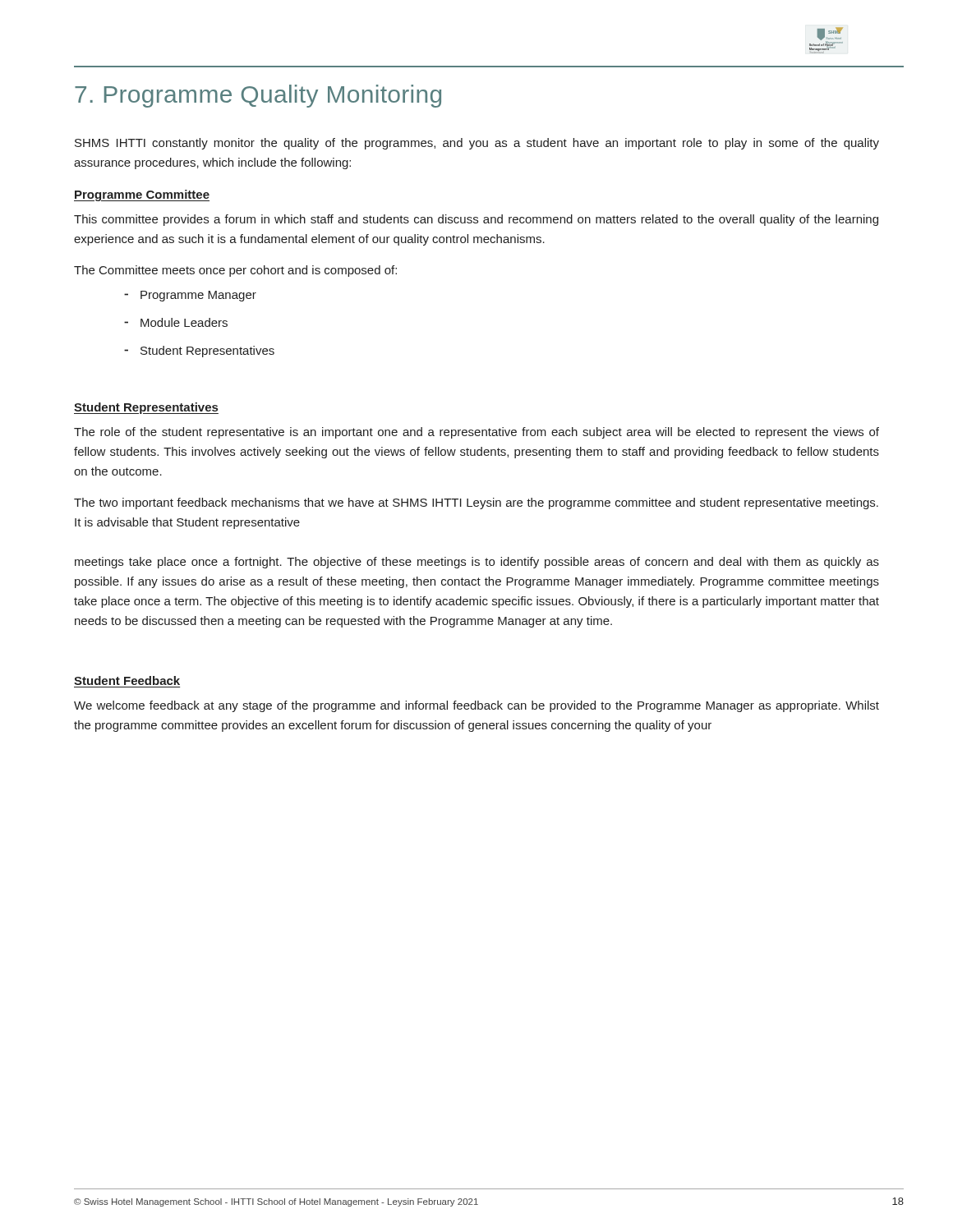Find the text block that says "The Committee meets once per cohort and is"
The image size is (953, 1232).
pyautogui.click(x=236, y=270)
